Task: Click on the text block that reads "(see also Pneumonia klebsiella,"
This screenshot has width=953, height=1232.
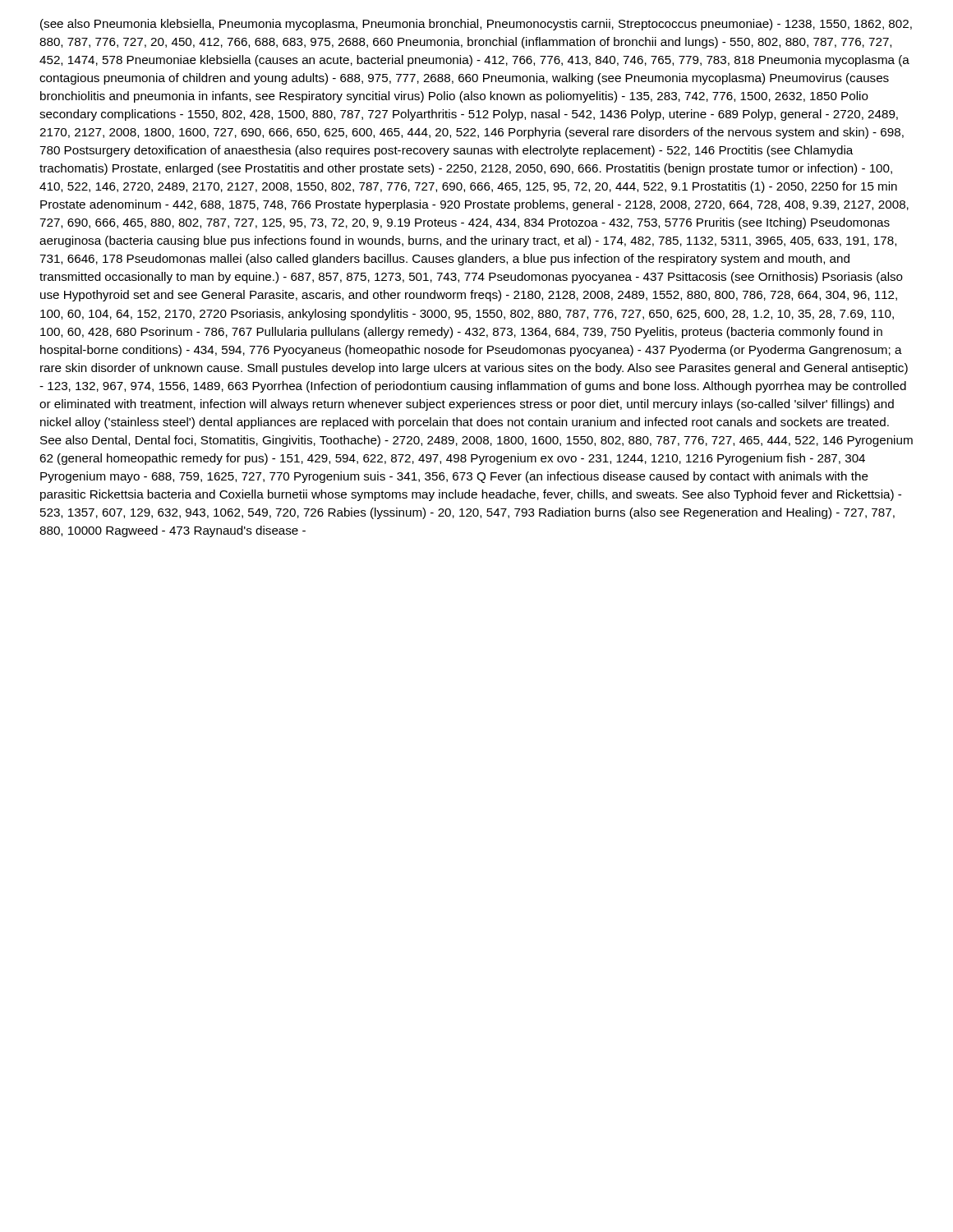Action: [476, 277]
